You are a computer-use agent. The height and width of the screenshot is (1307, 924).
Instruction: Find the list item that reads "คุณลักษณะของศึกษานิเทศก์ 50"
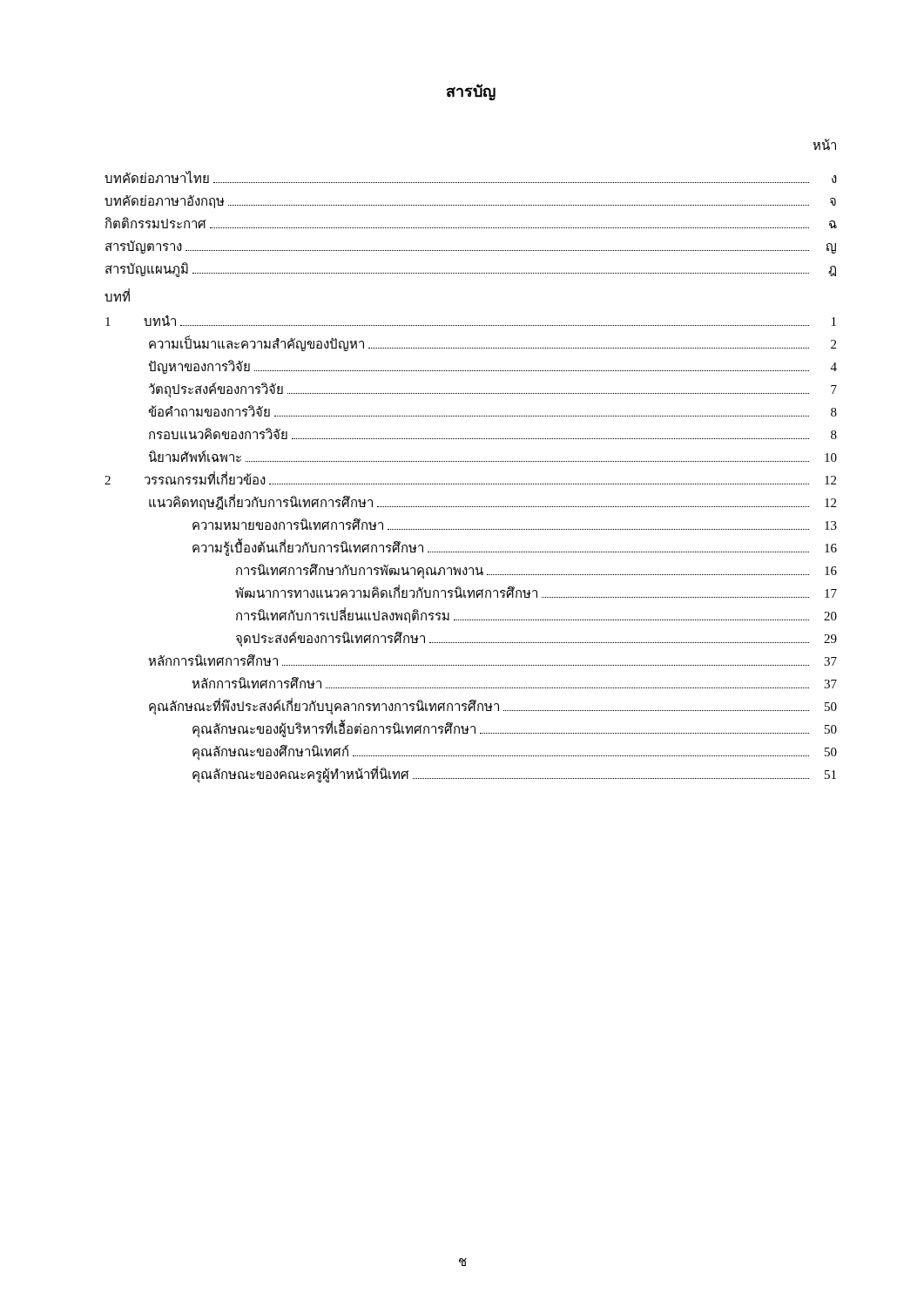coord(514,752)
